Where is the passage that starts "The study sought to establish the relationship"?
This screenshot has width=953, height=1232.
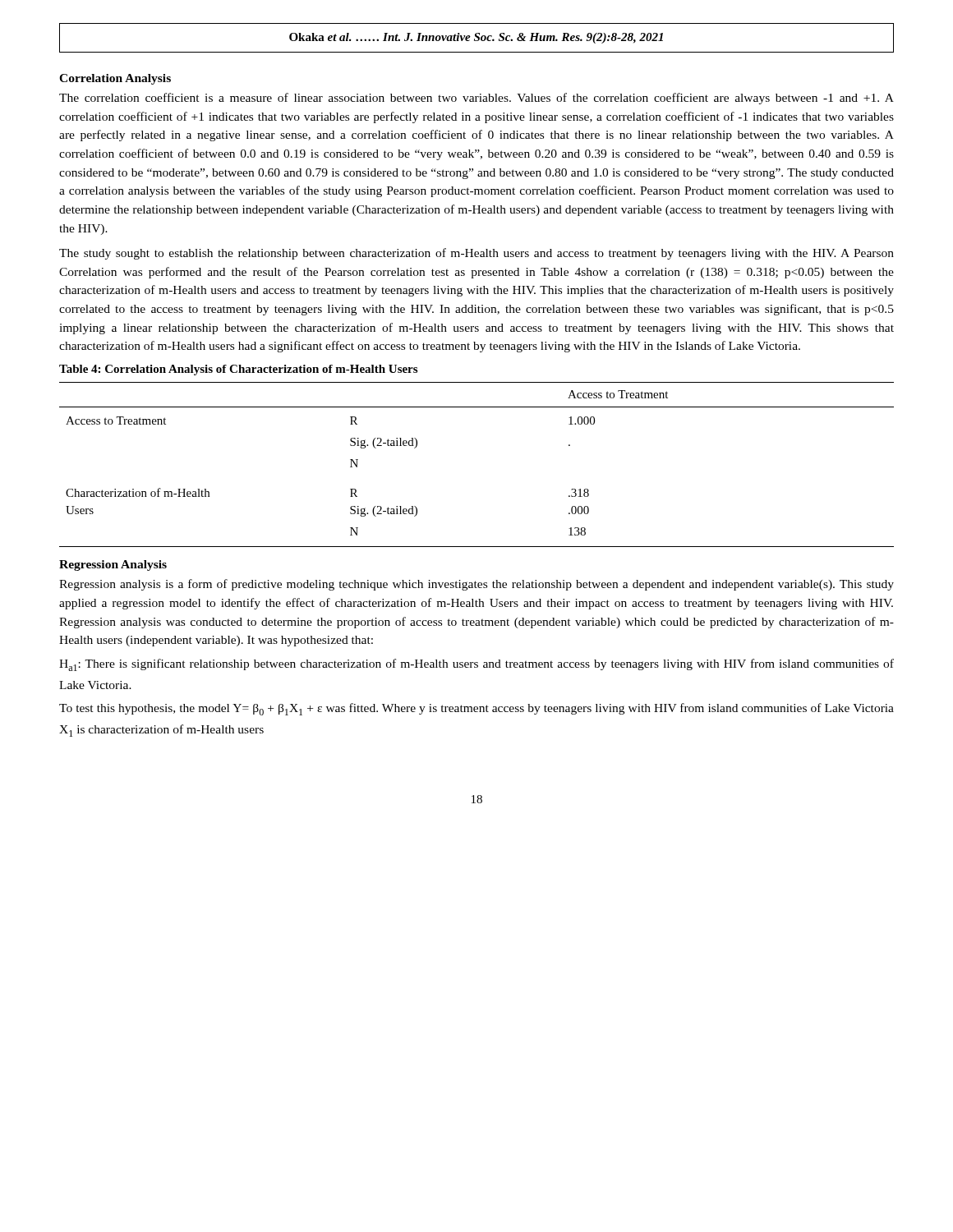(476, 299)
